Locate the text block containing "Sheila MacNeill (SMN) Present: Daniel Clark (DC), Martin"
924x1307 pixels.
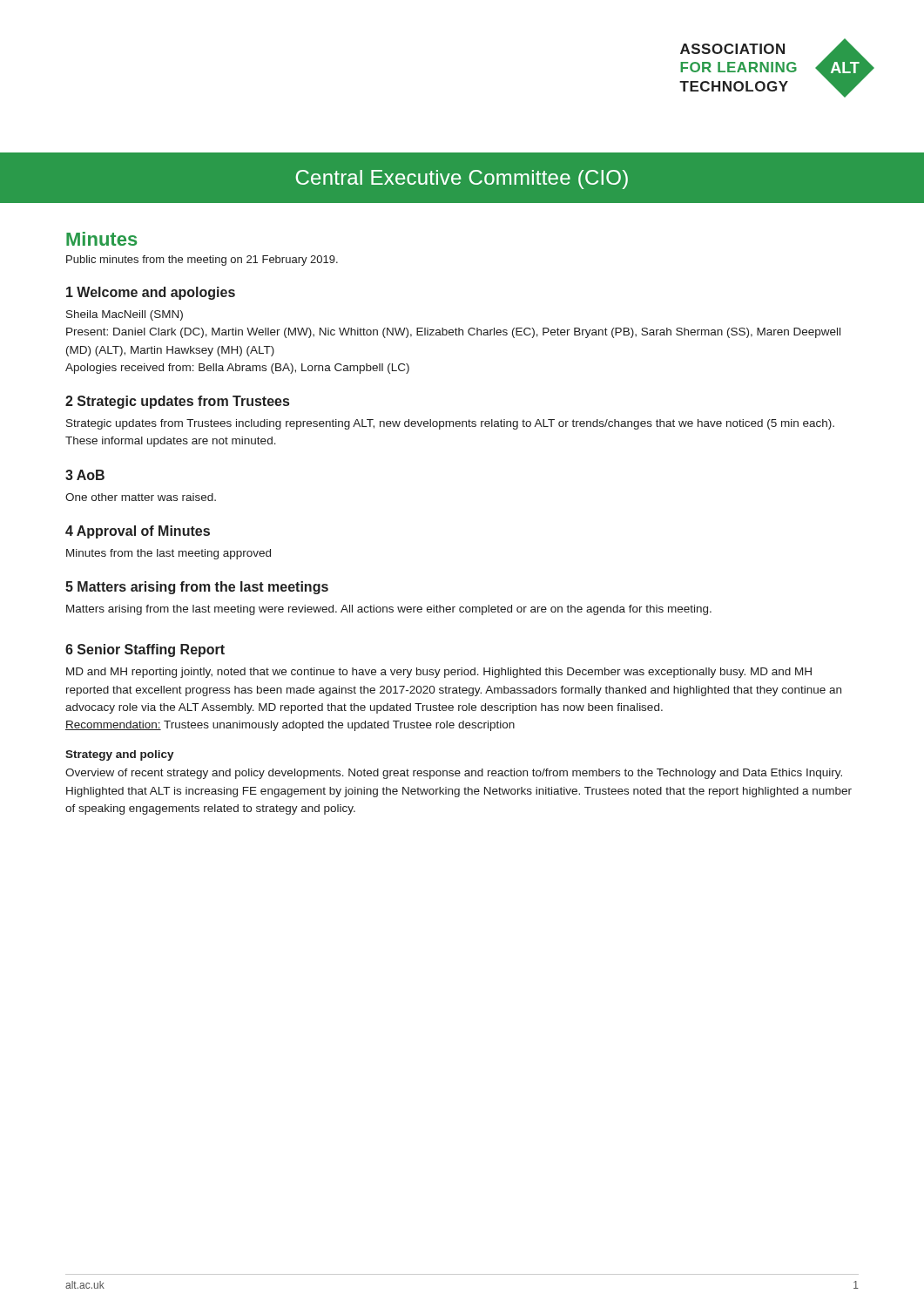(x=462, y=341)
